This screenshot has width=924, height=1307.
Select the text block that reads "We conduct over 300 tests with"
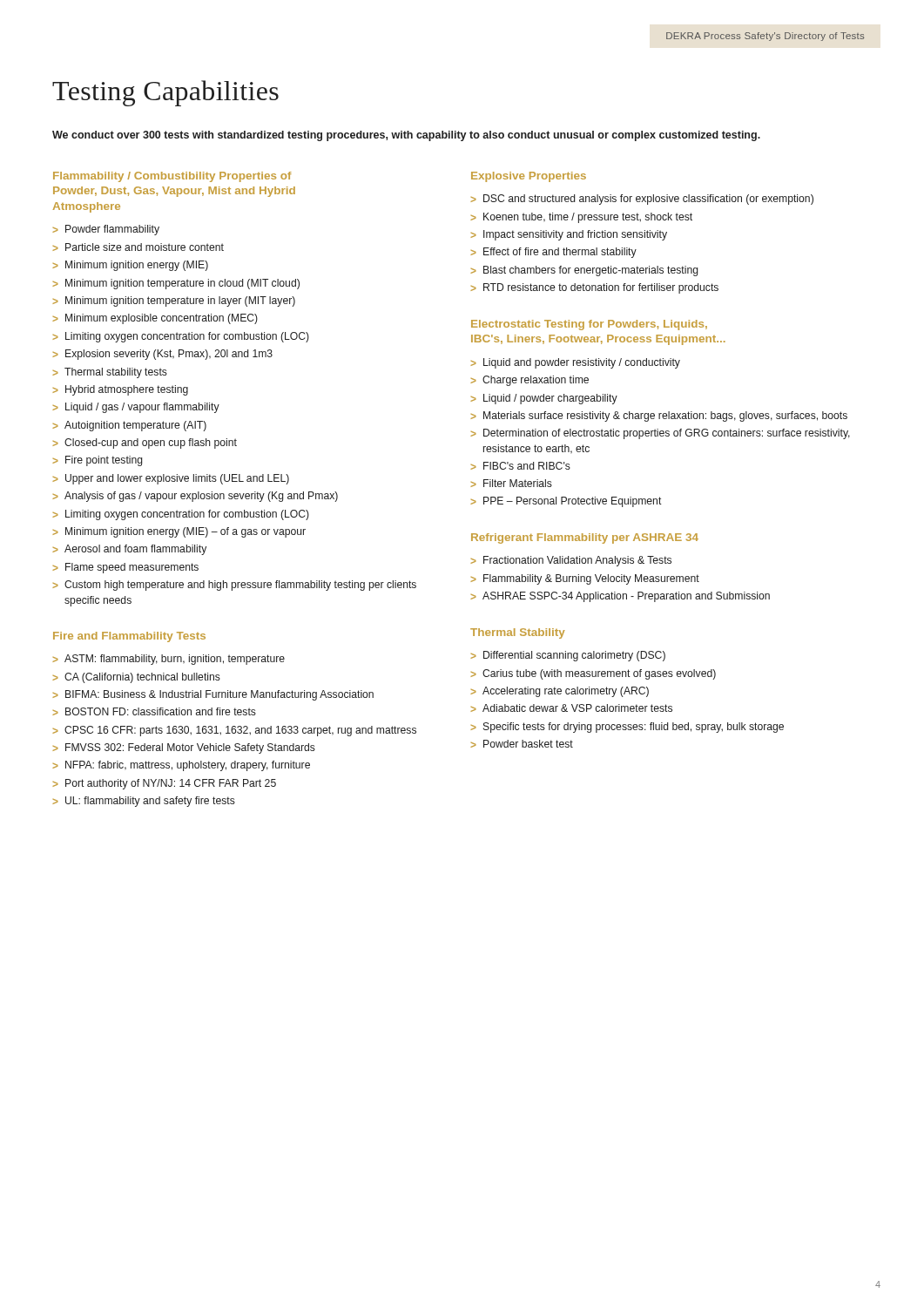[406, 135]
